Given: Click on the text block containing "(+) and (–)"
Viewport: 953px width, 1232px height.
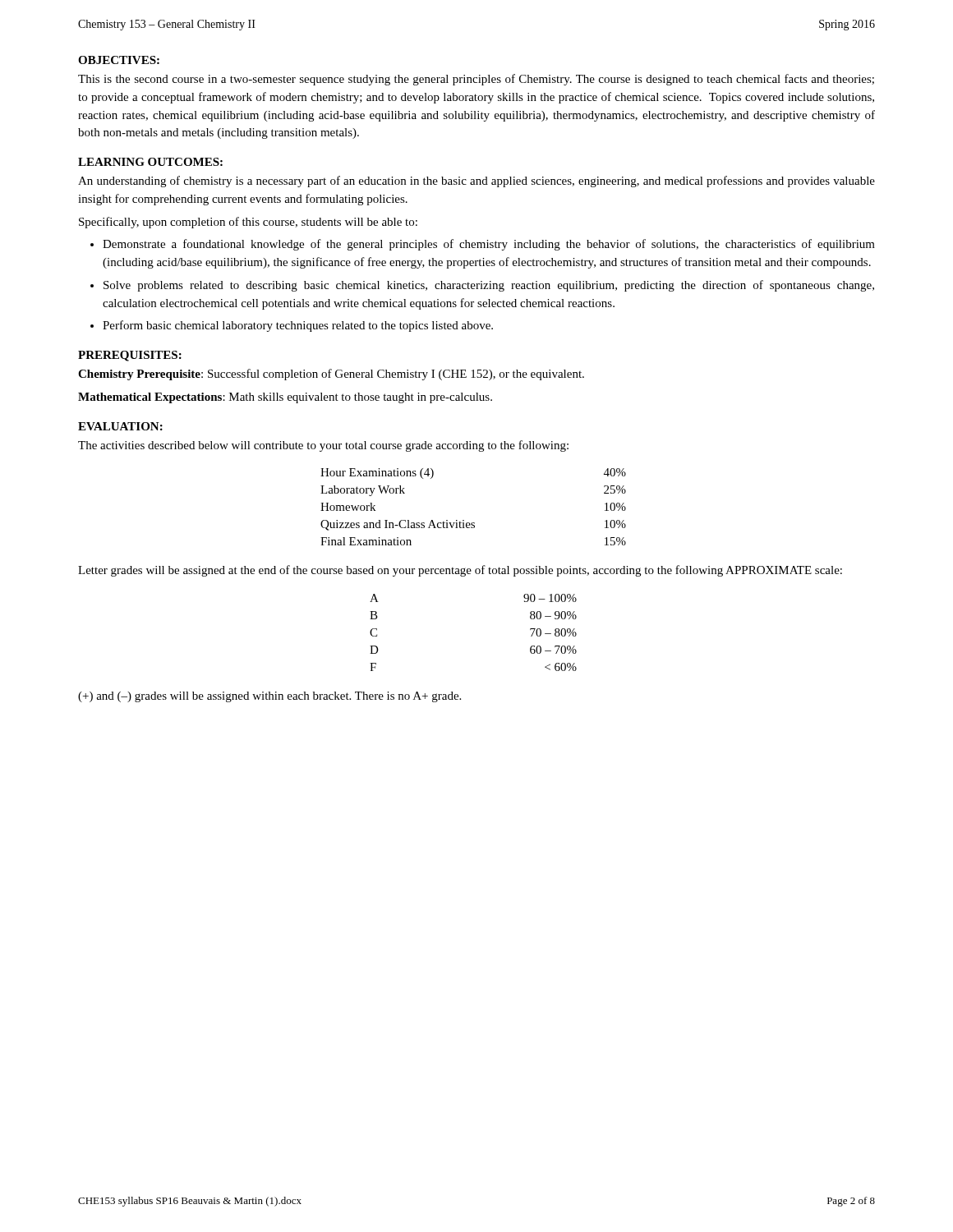Looking at the screenshot, I should (269, 697).
